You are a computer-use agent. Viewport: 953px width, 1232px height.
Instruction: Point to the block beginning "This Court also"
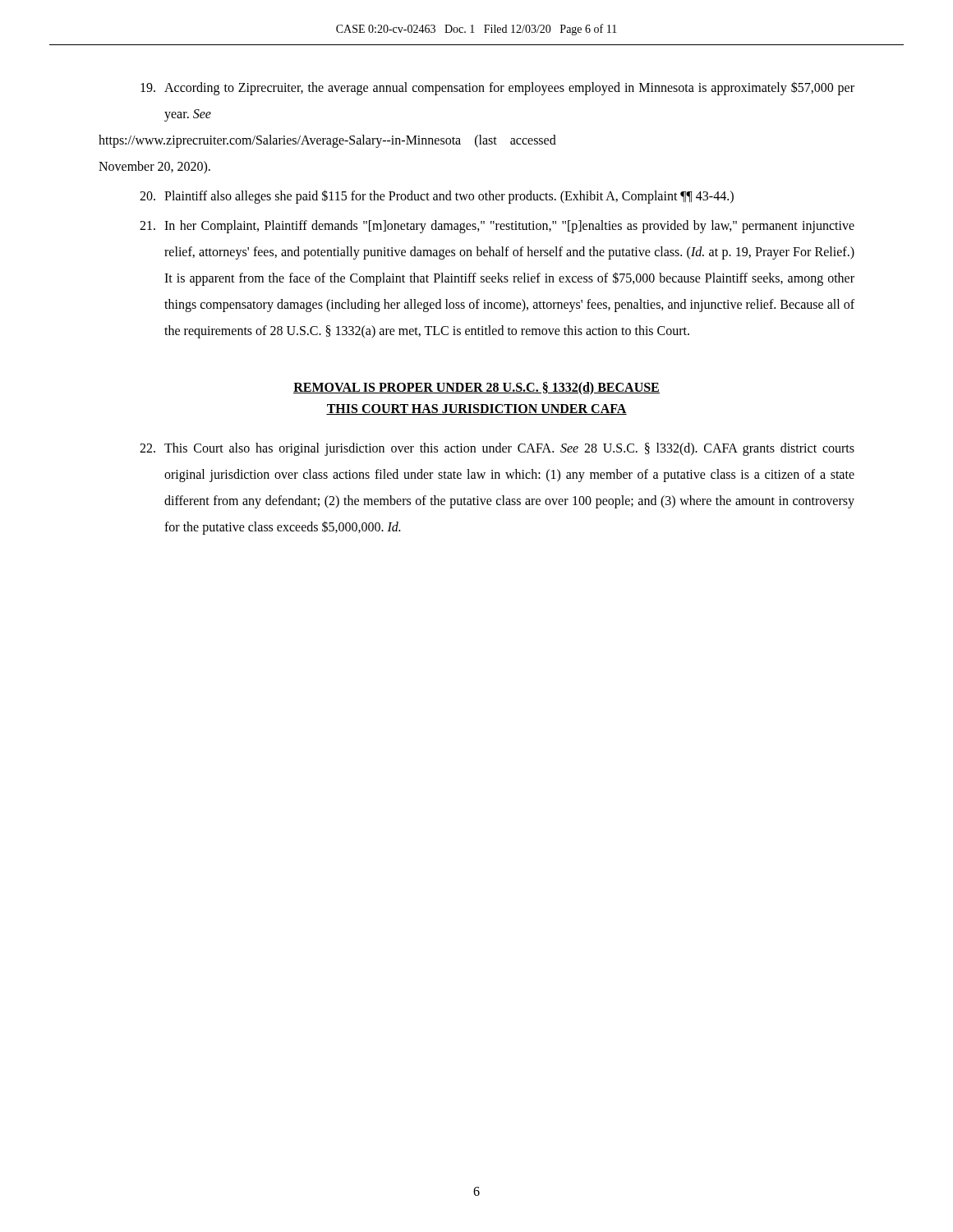pos(476,488)
